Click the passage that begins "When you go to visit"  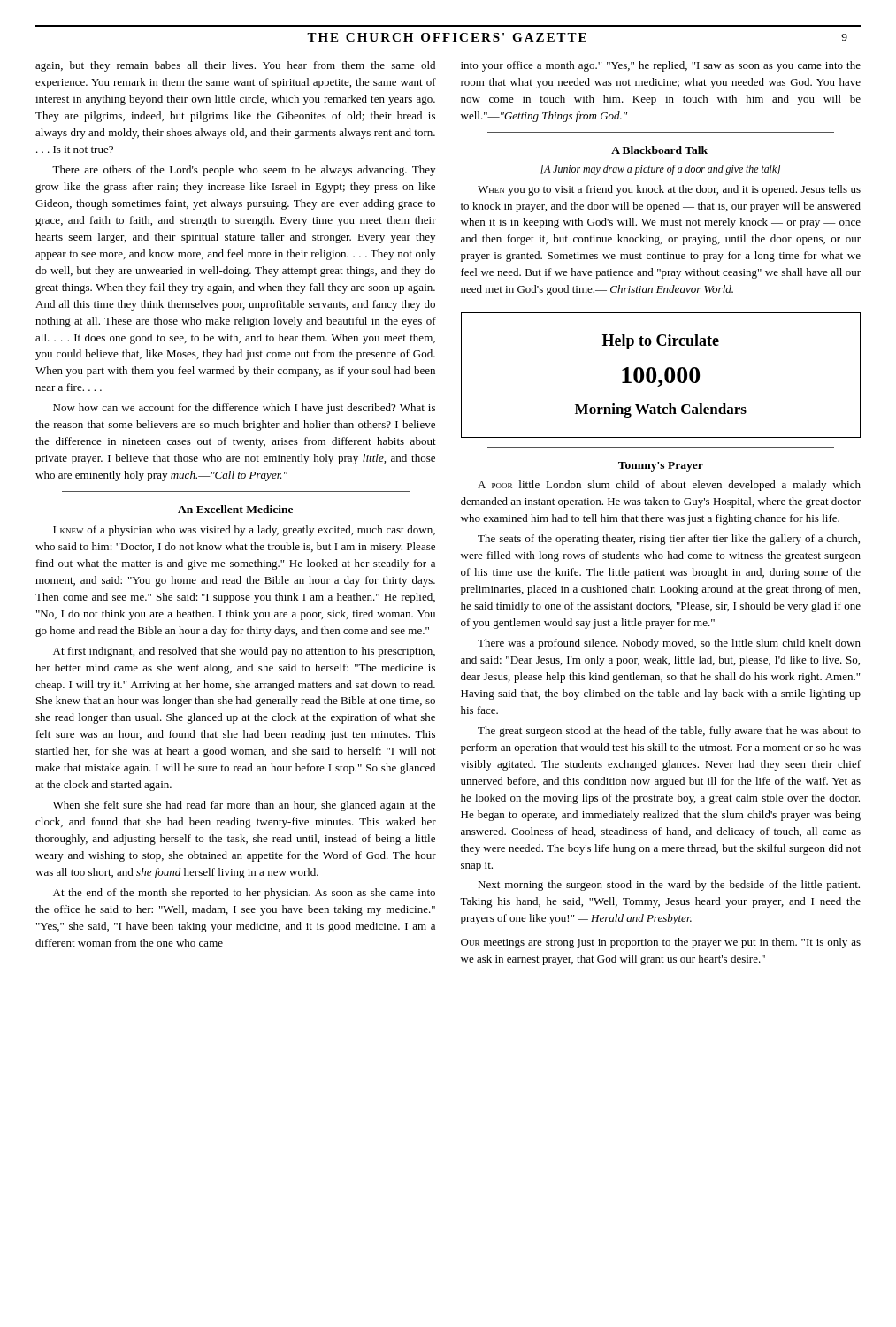pyautogui.click(x=660, y=240)
